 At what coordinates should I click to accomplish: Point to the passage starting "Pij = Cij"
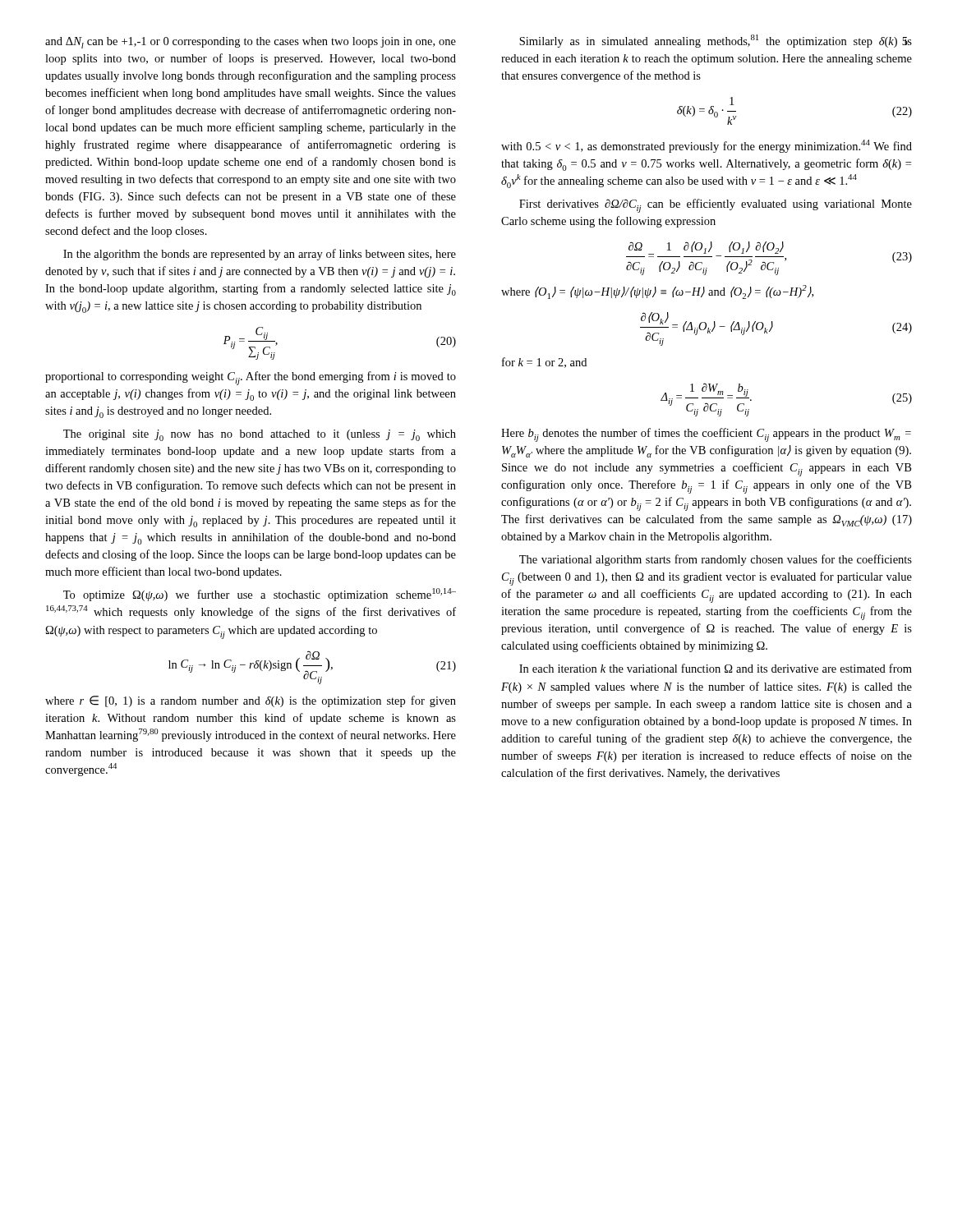point(251,342)
